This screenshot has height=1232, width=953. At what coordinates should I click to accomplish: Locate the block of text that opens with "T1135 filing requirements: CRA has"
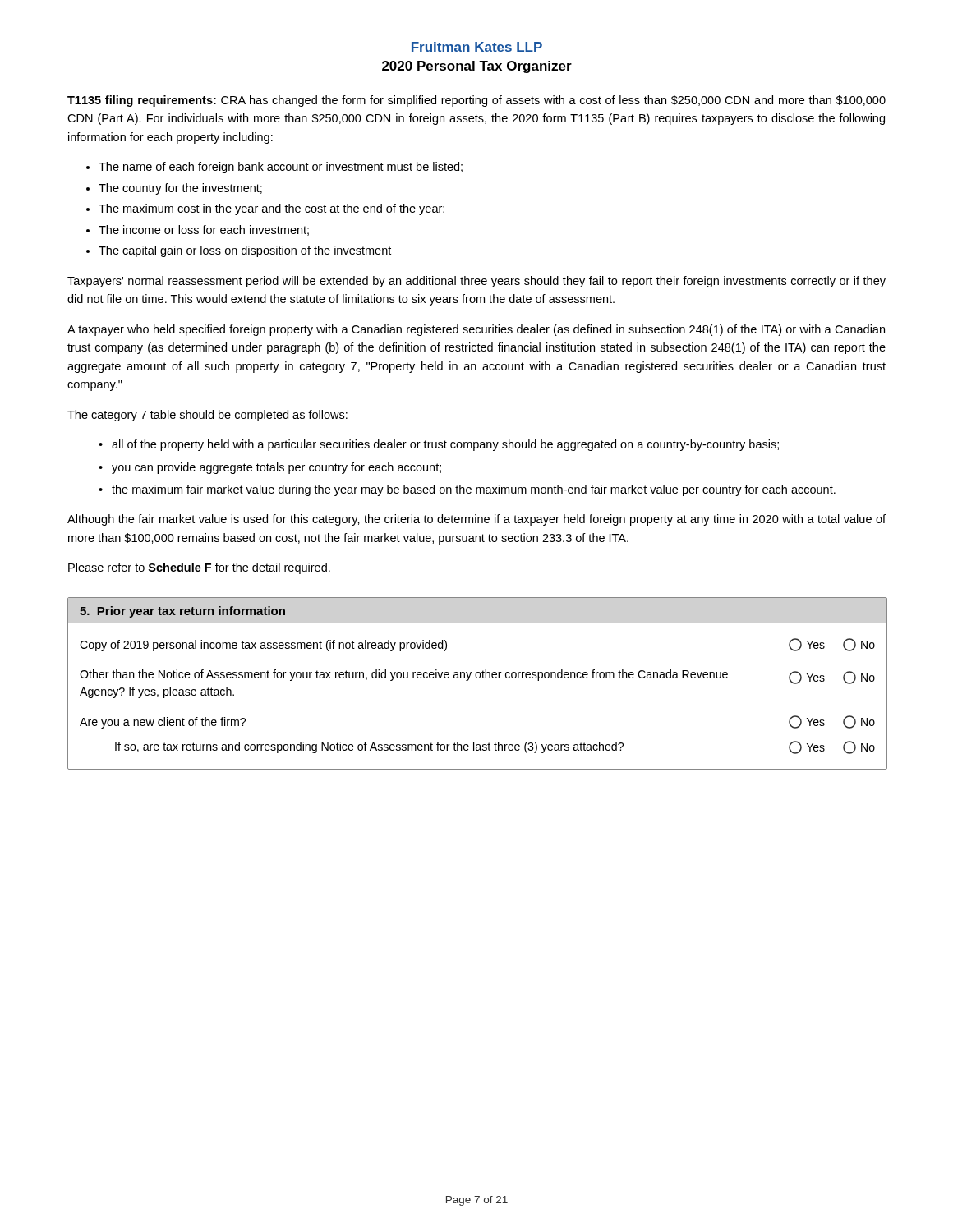[x=476, y=119]
